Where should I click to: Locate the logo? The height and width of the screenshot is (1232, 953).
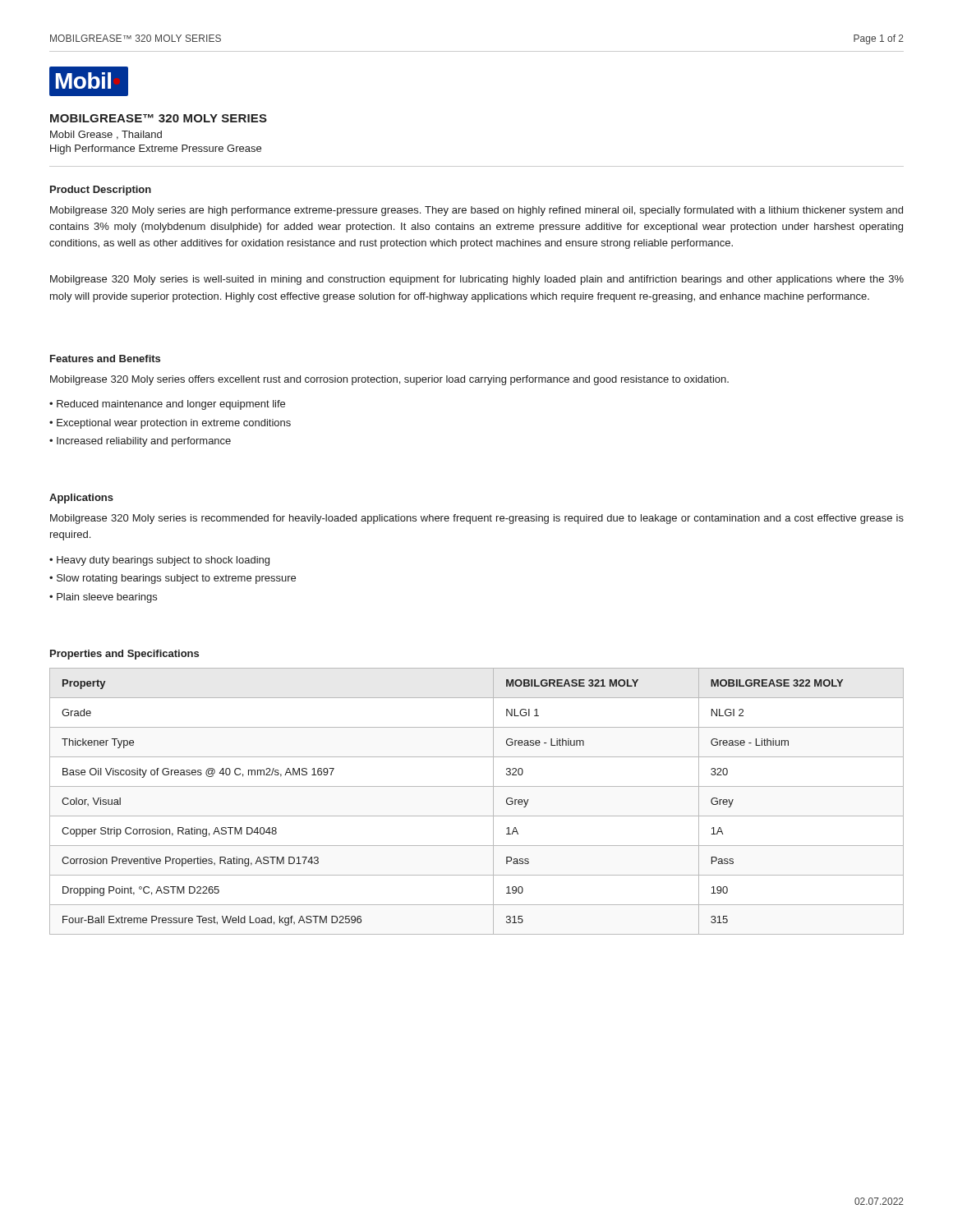click(89, 81)
